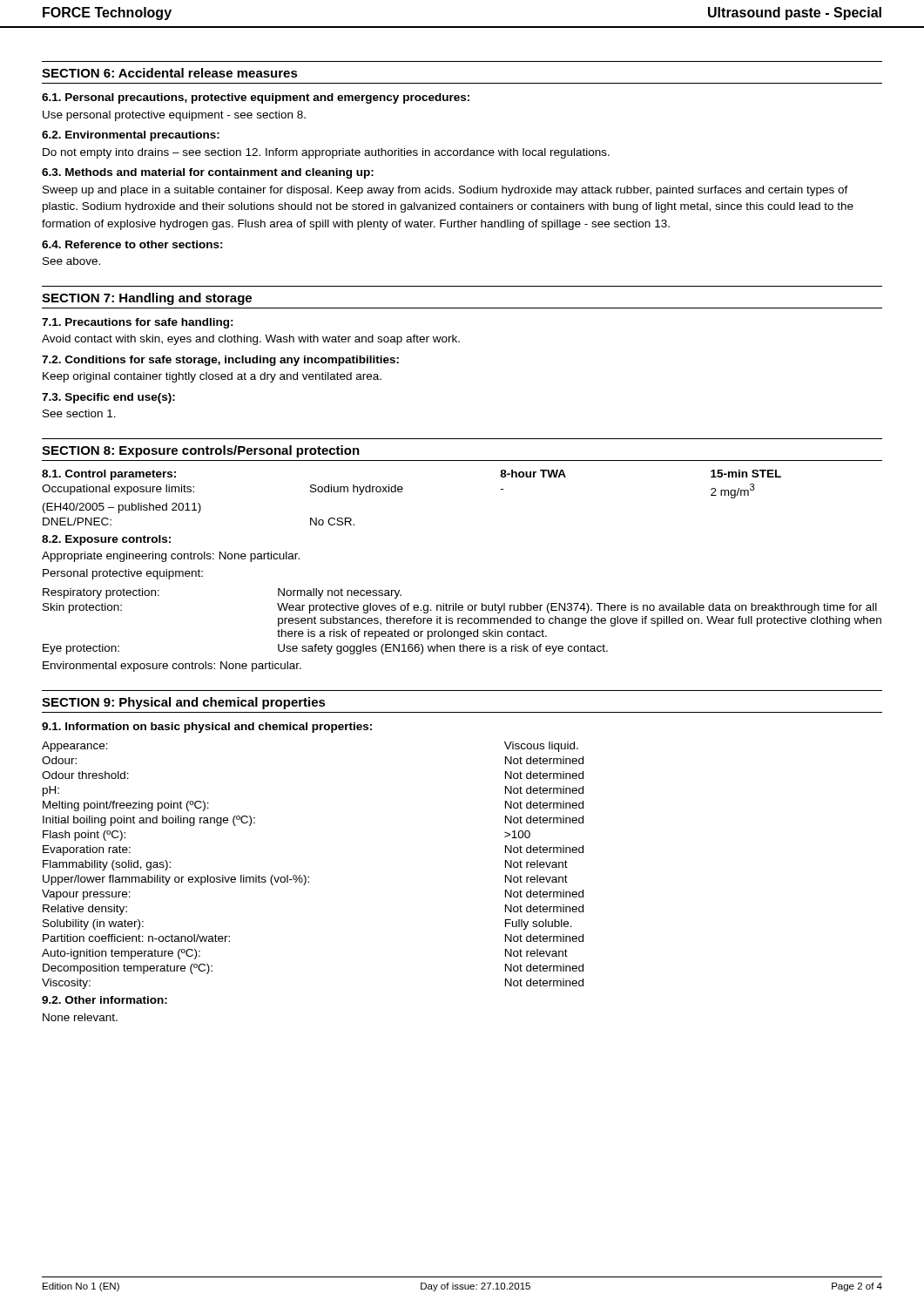Image resolution: width=924 pixels, height=1307 pixels.
Task: Locate the passage starting "SECTION 7: Handling"
Action: coord(147,297)
